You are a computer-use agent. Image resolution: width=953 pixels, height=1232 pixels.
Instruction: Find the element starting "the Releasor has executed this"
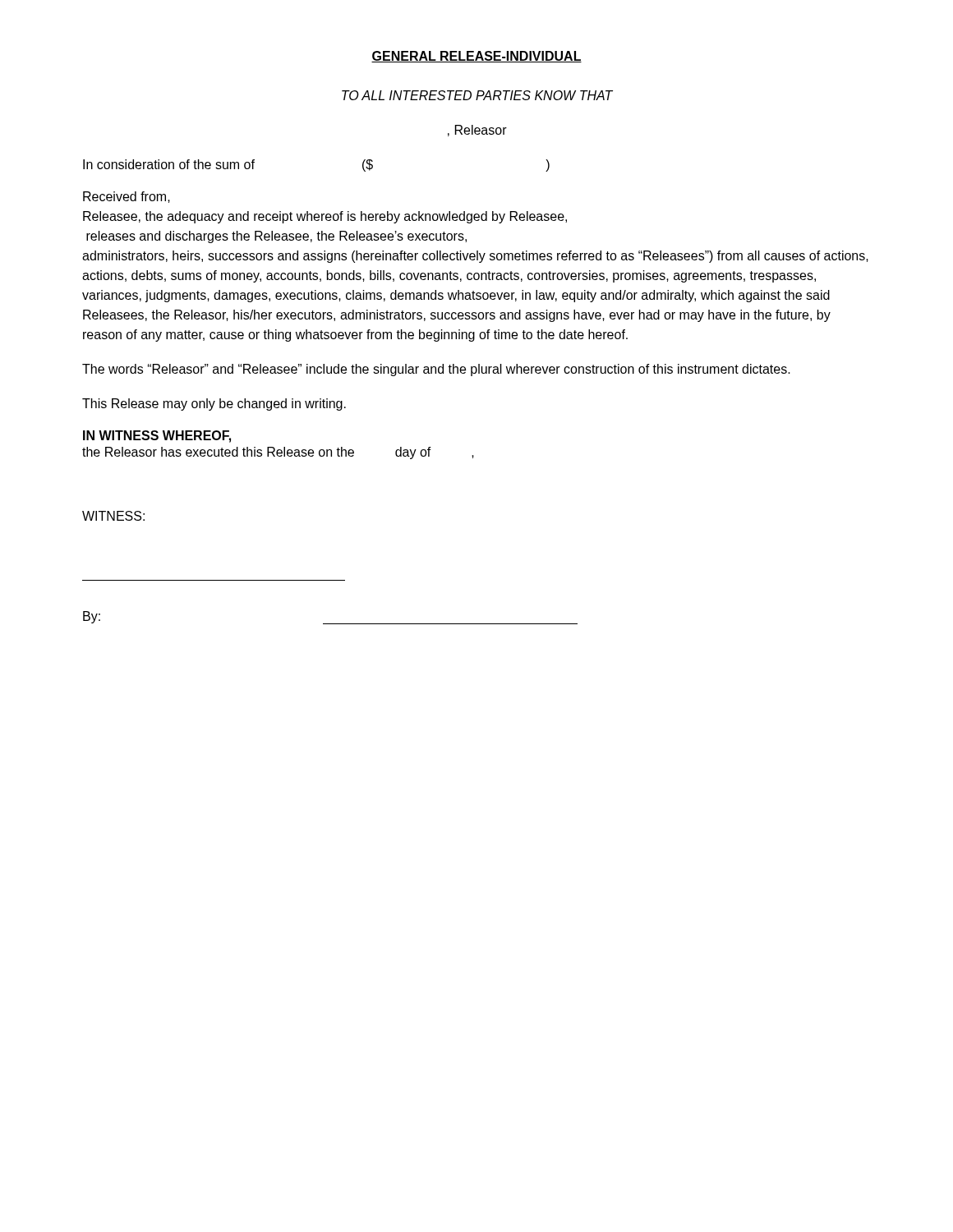[278, 452]
